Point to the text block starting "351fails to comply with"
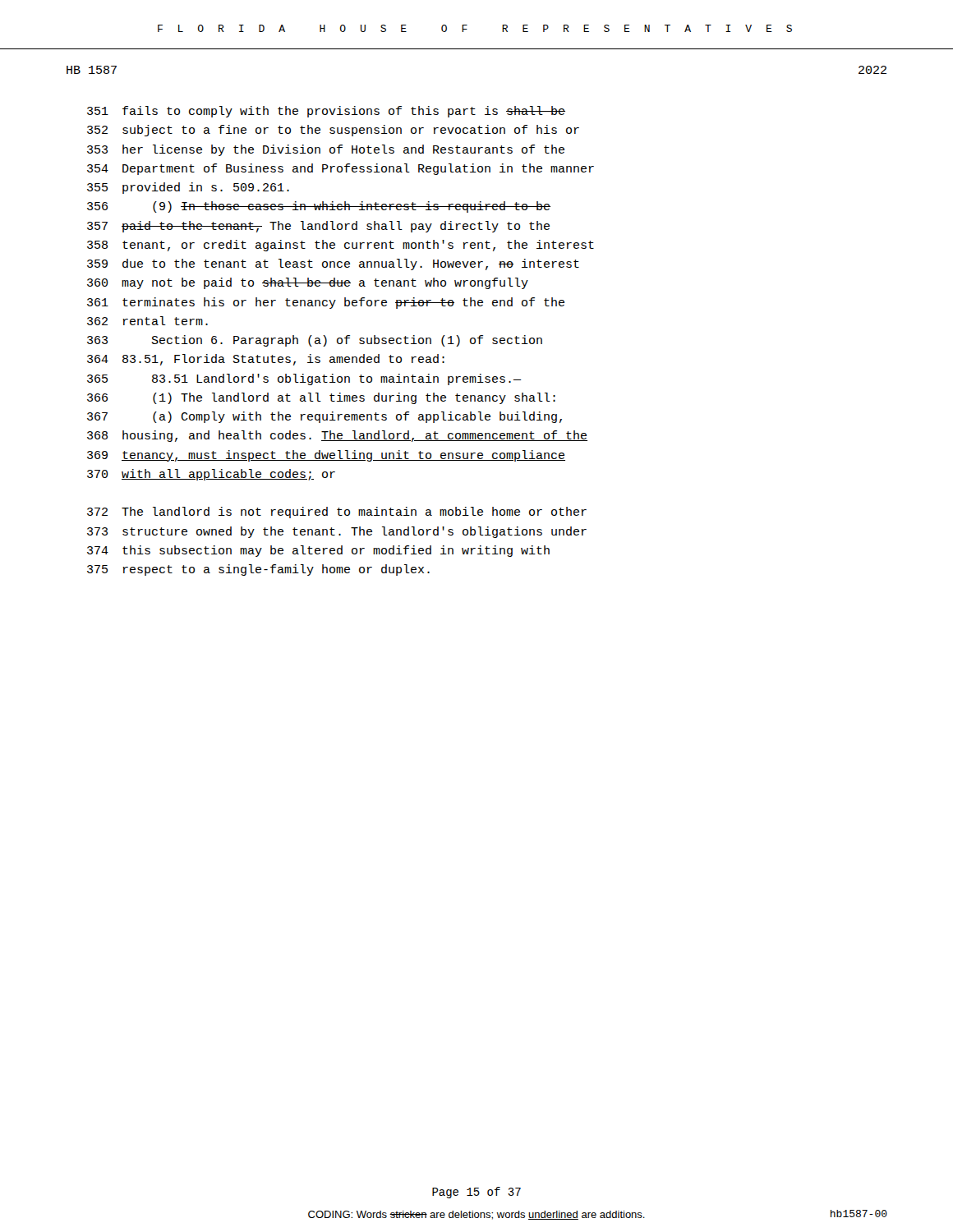Viewport: 953px width, 1232px height. (476, 150)
